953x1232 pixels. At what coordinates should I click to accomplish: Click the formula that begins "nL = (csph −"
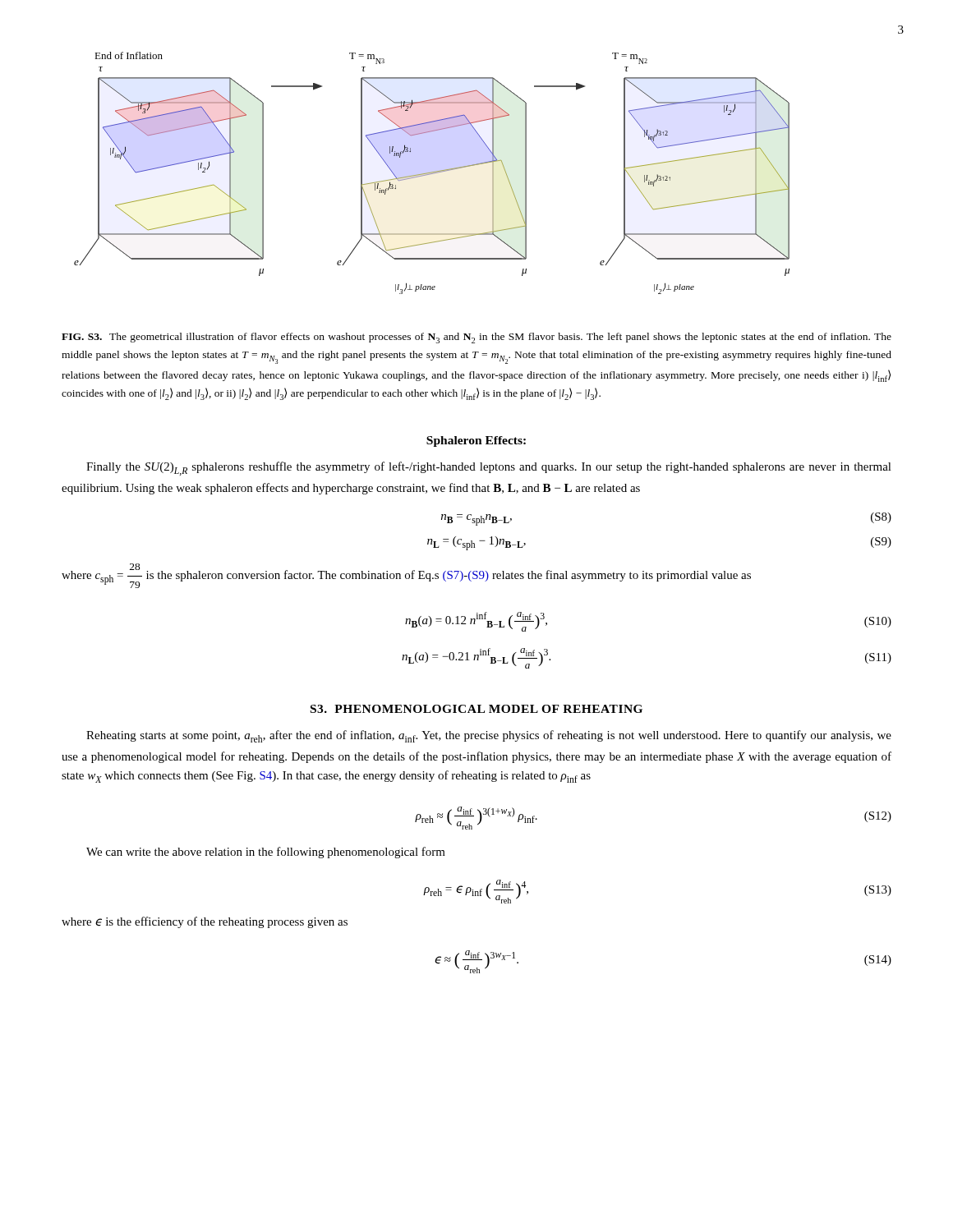pyautogui.click(x=469, y=543)
